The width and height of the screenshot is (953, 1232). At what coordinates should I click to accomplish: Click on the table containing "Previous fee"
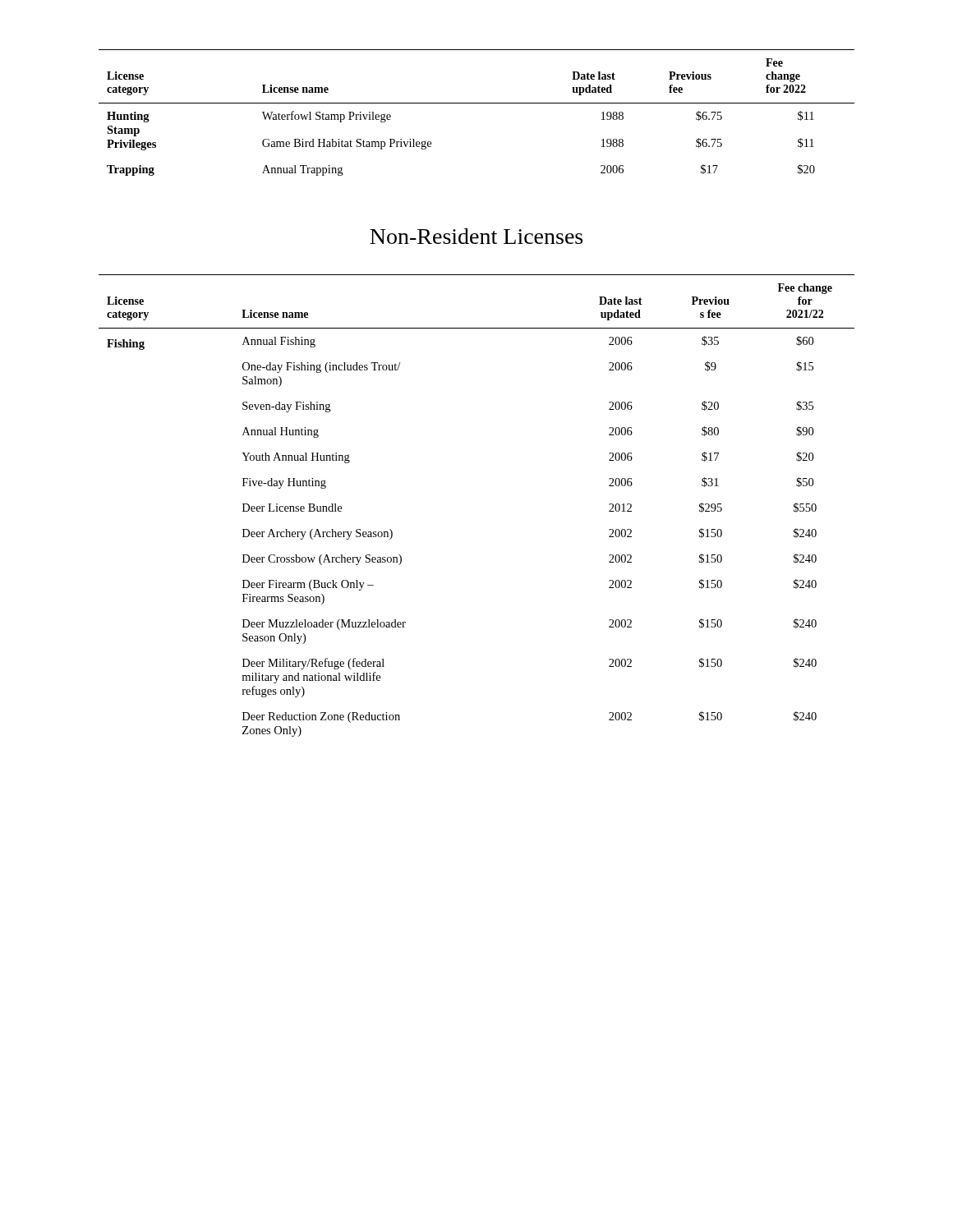(x=476, y=116)
